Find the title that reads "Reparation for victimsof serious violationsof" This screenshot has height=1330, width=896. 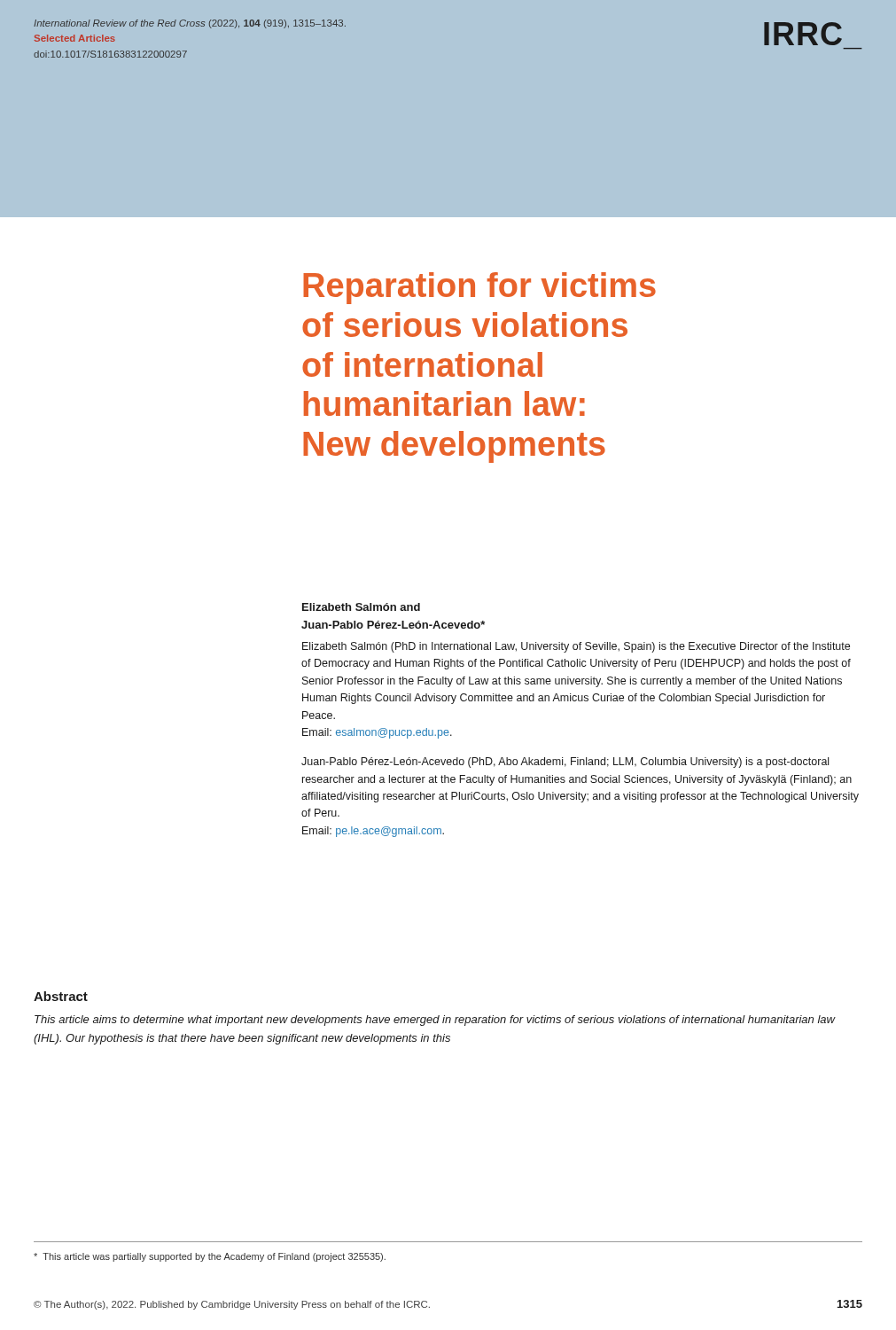pos(479,368)
